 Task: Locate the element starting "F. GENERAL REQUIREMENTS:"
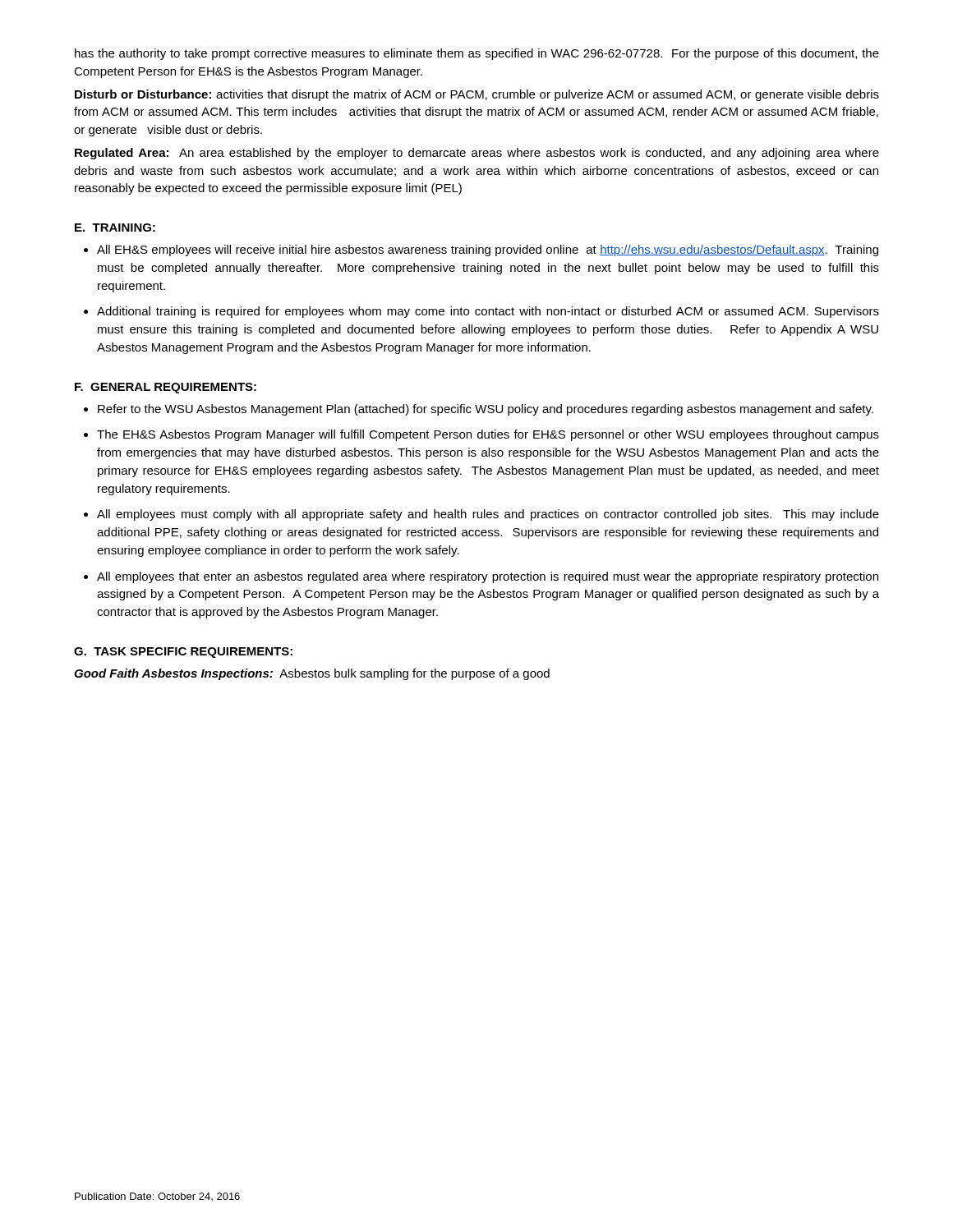[x=166, y=386]
